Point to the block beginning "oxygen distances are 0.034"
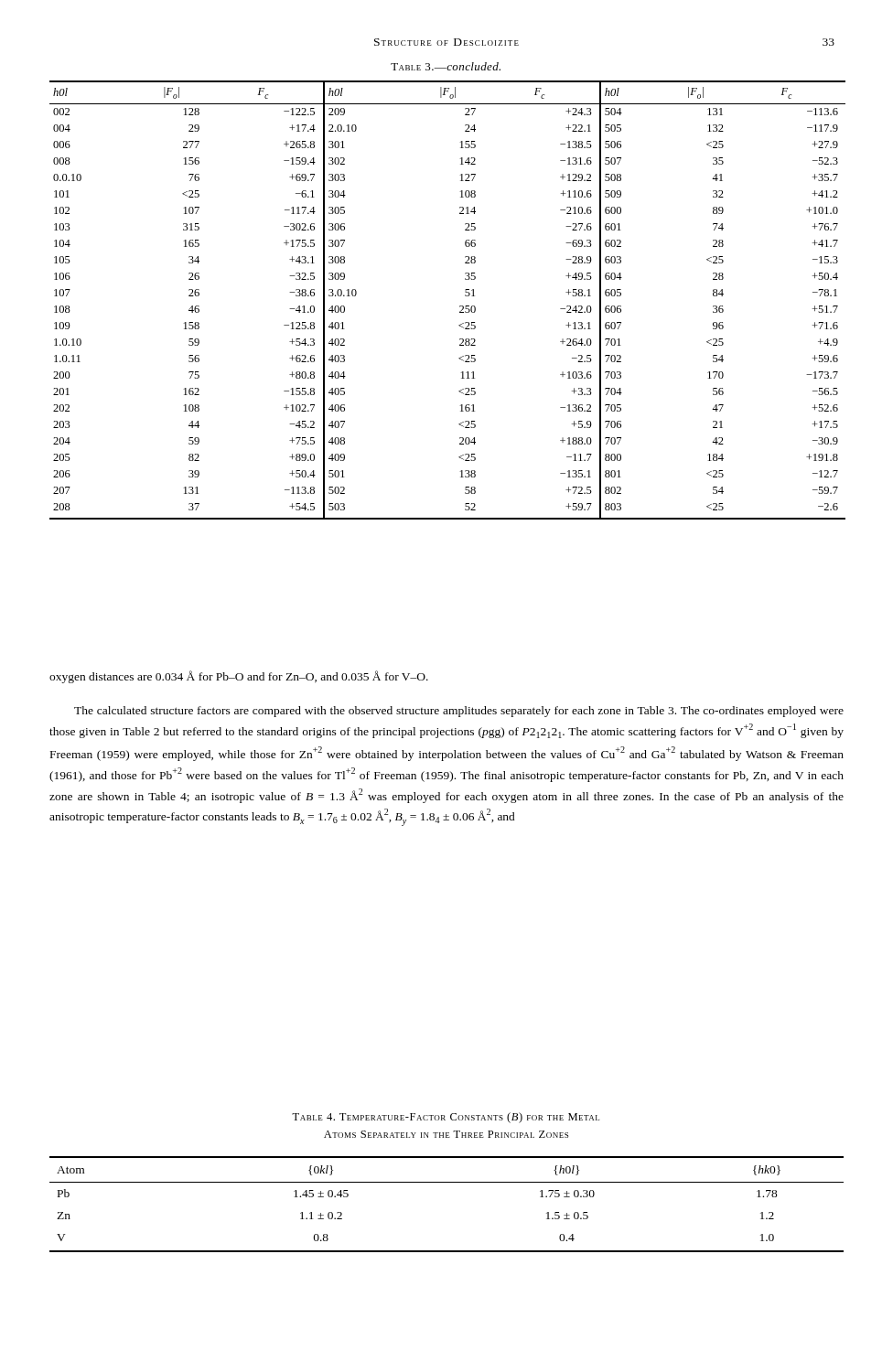The height and width of the screenshot is (1372, 893). click(239, 676)
